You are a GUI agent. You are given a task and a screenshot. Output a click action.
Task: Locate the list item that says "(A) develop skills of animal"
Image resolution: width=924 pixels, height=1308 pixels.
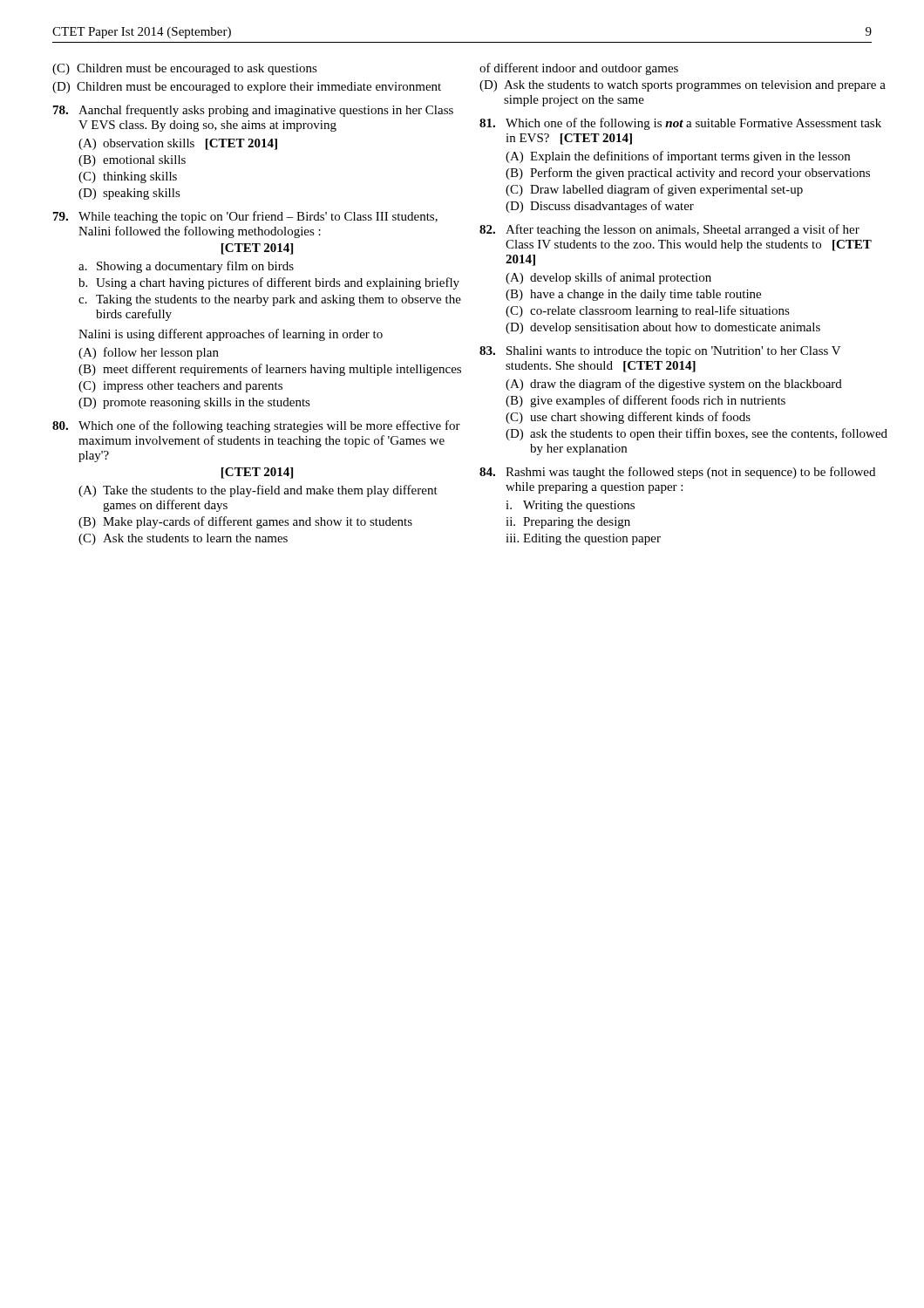[x=697, y=278]
